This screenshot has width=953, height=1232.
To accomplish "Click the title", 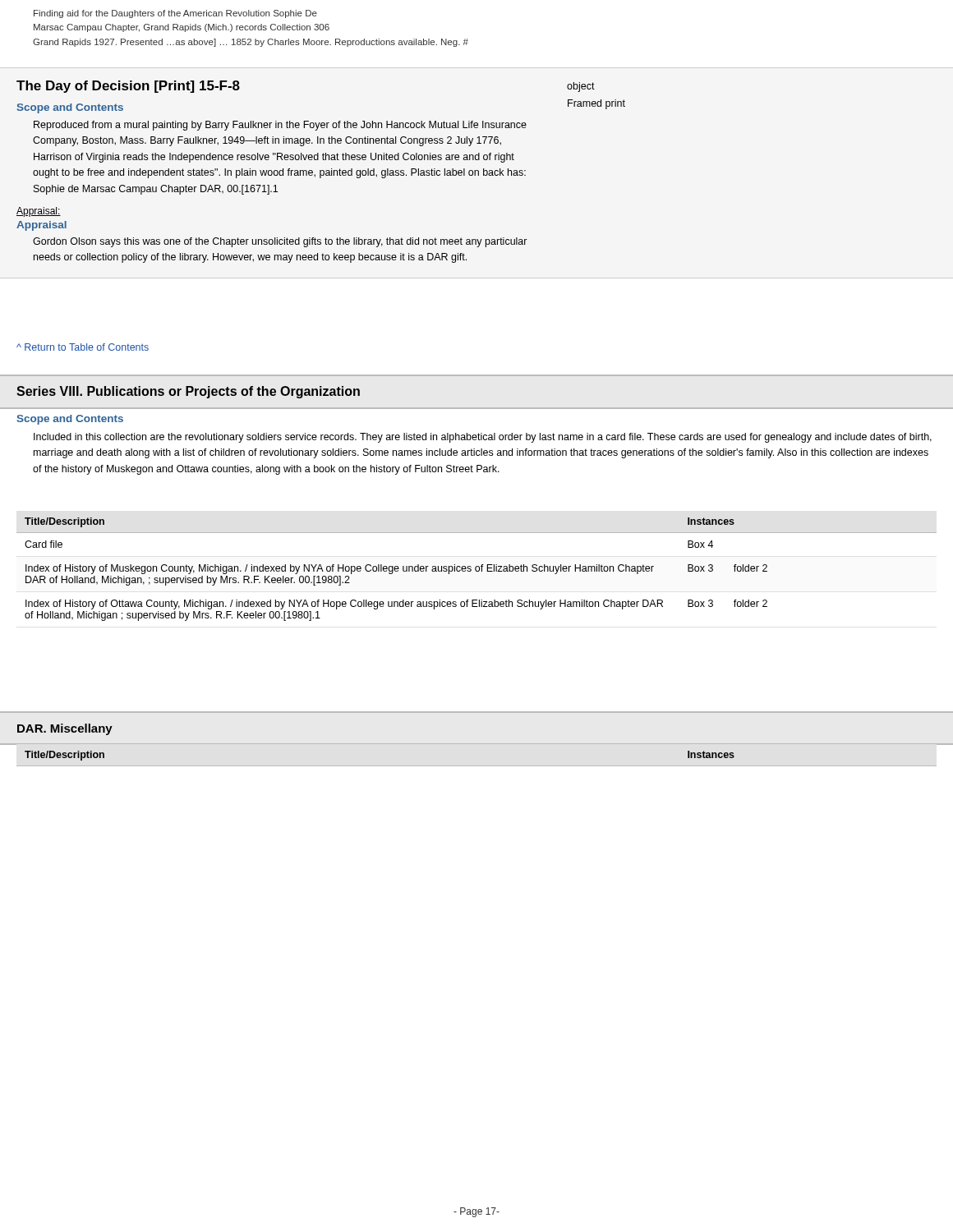I will 128,86.
